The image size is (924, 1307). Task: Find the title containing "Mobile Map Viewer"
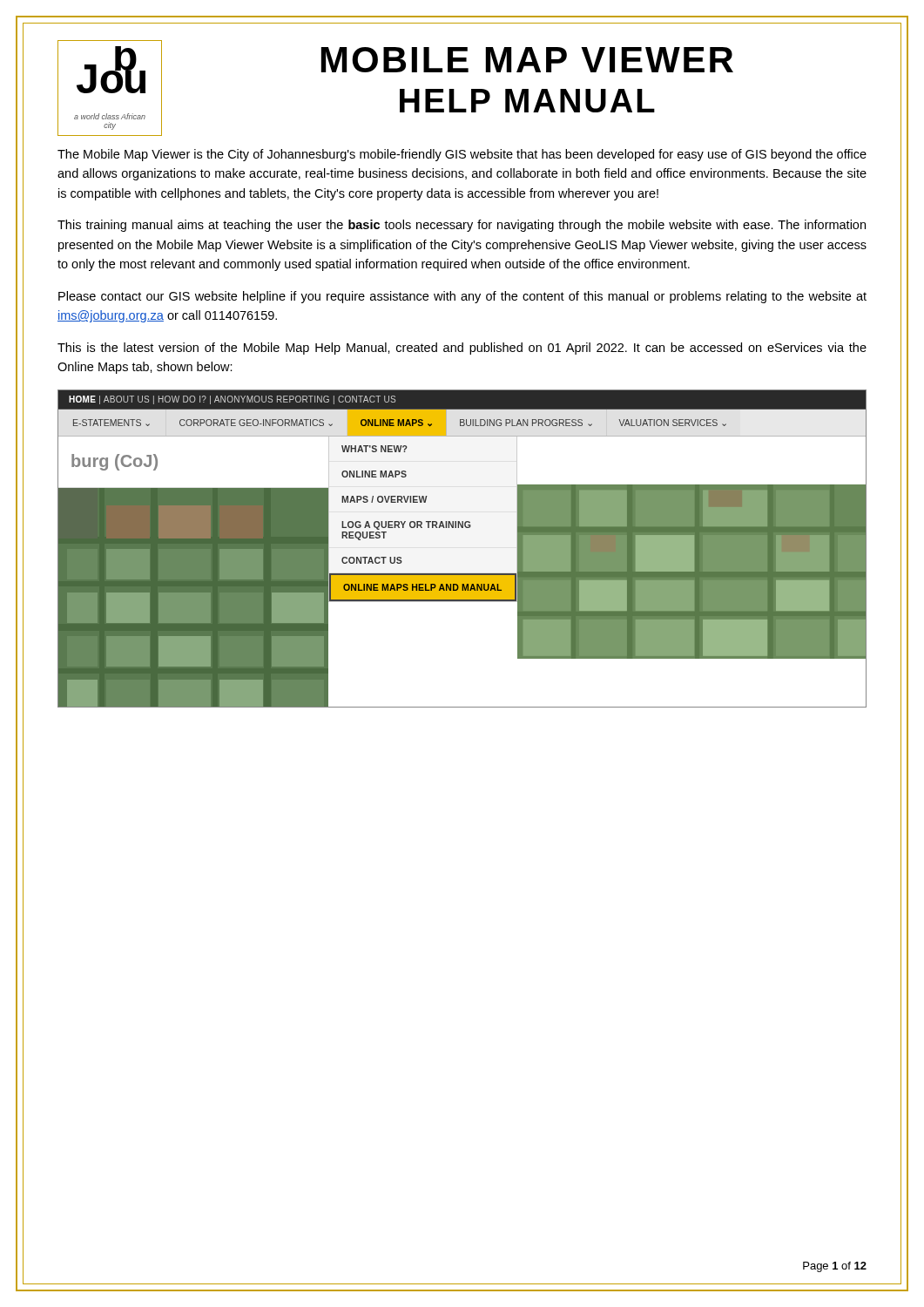point(527,60)
